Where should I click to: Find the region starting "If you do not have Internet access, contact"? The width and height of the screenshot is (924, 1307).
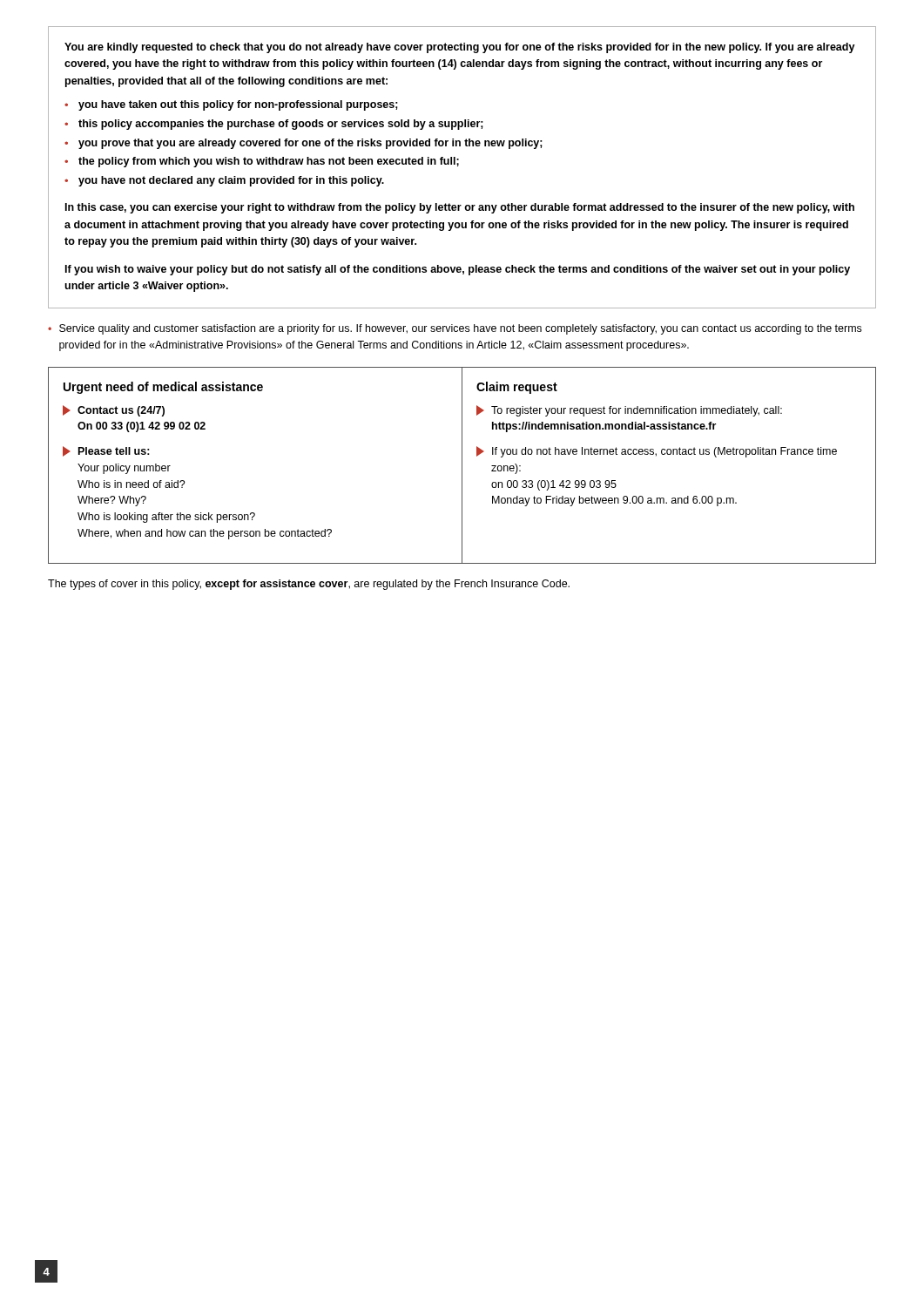coord(657,452)
